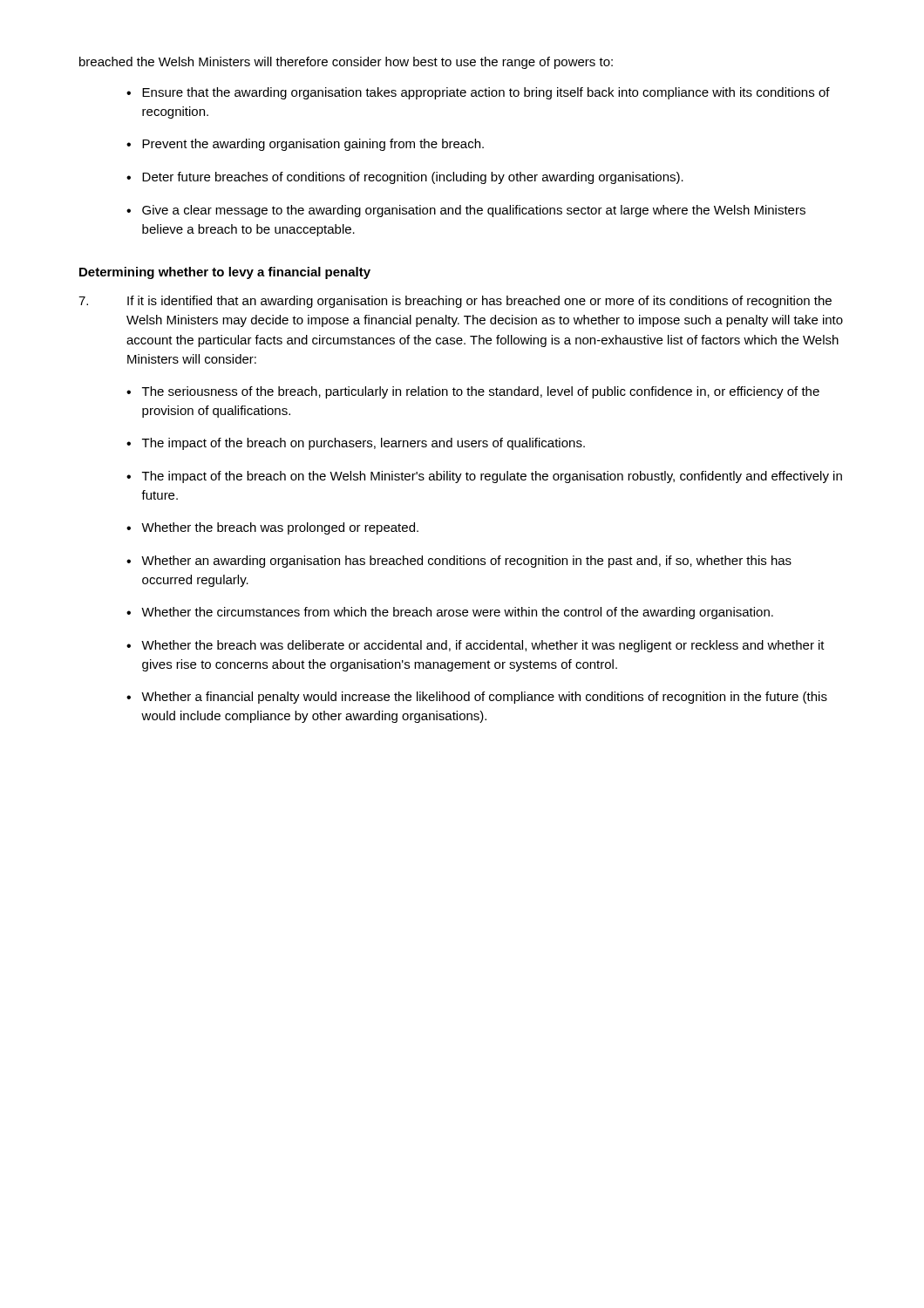Select the passage starting "Ensure that the awarding"

(x=494, y=102)
